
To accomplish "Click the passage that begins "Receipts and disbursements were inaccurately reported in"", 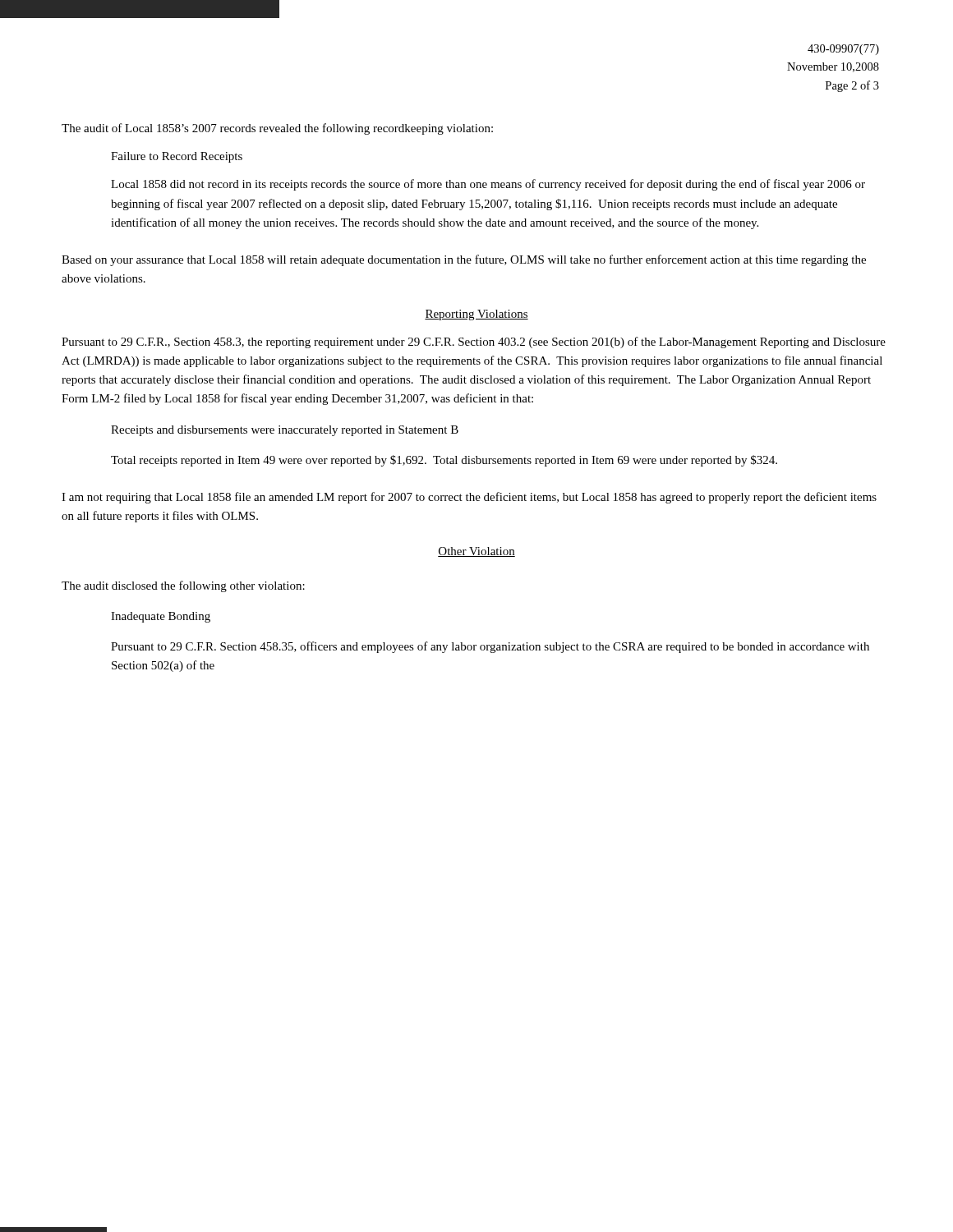I will click(285, 429).
